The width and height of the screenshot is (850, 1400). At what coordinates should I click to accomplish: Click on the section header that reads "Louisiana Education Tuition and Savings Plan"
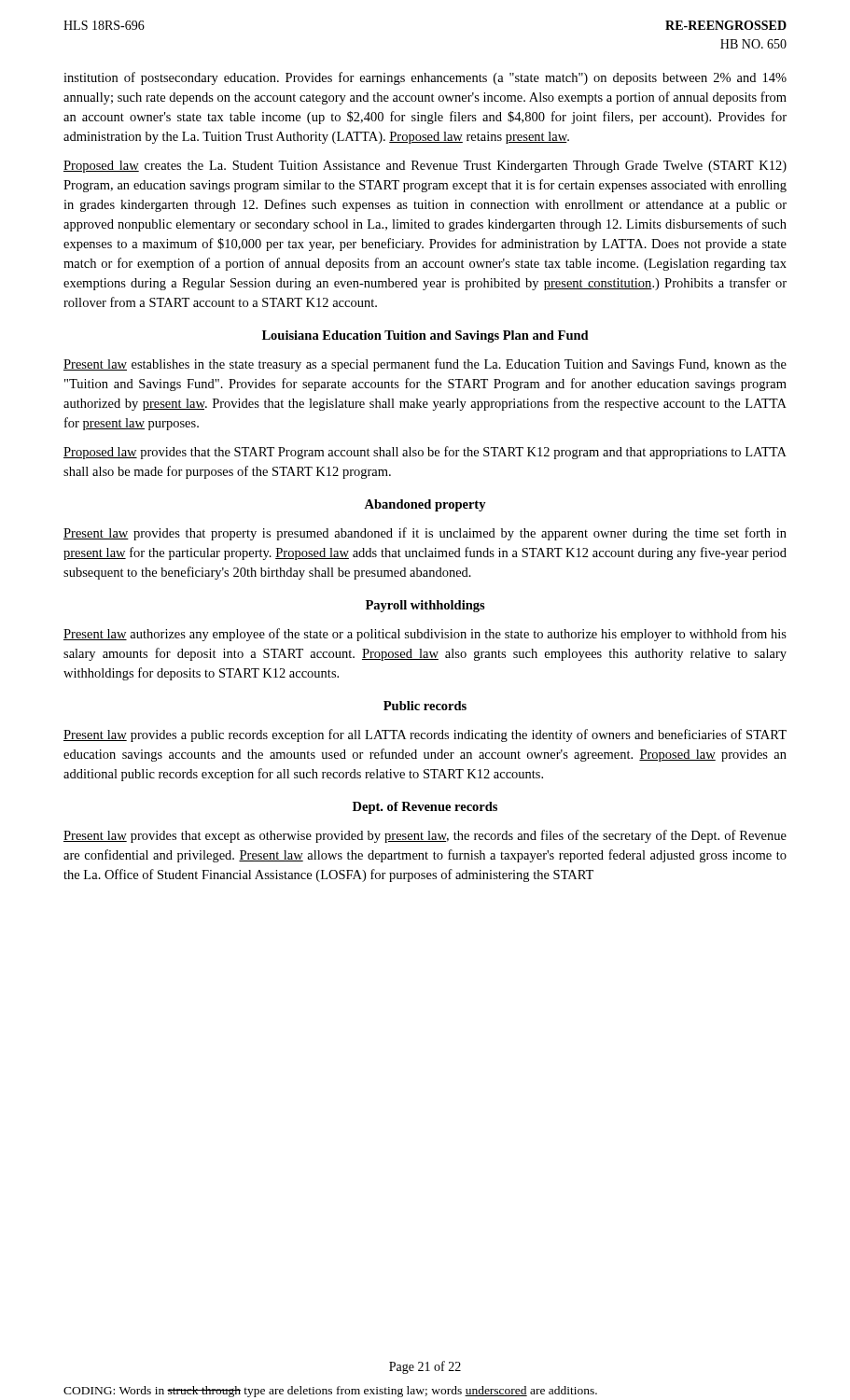click(425, 335)
